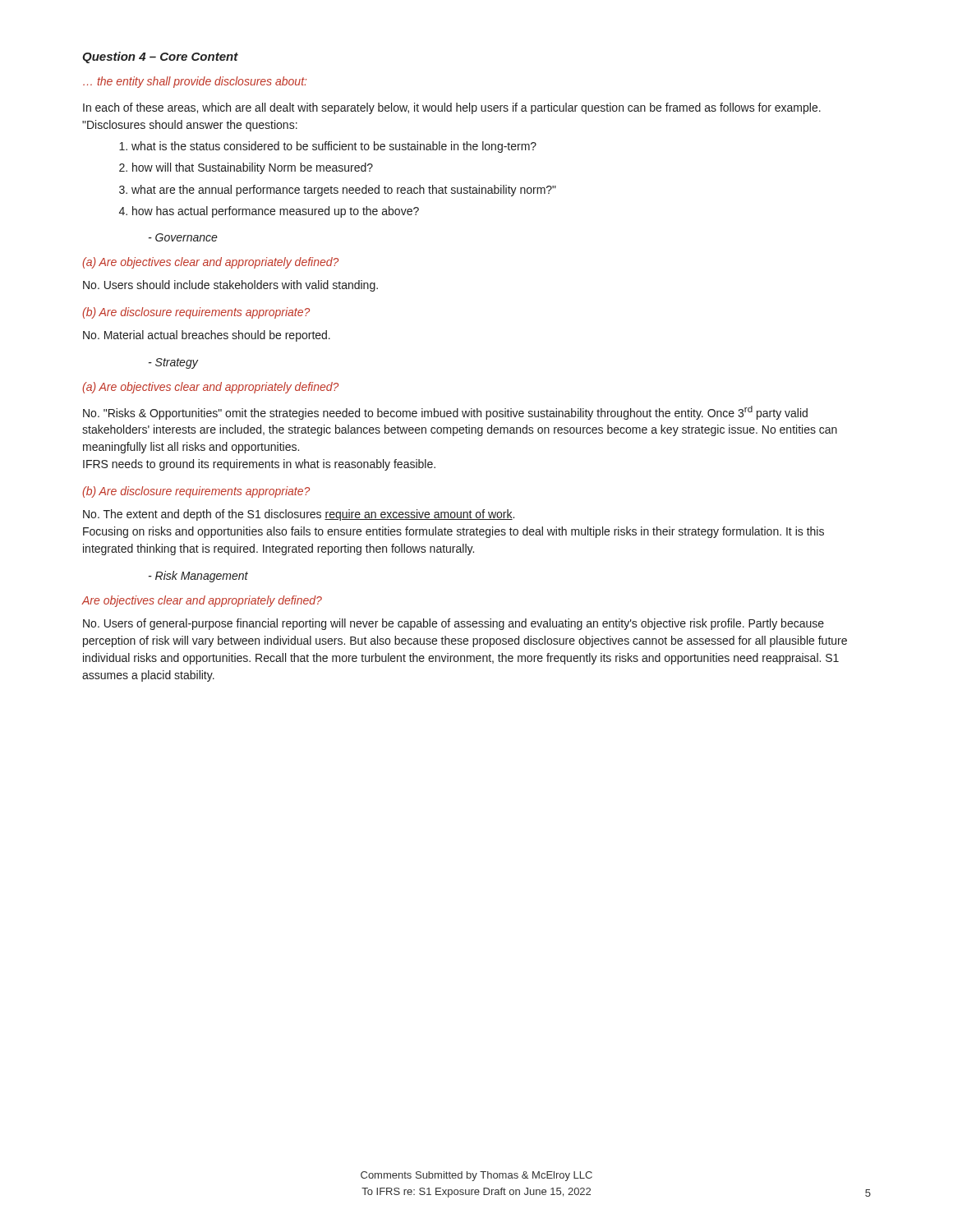953x1232 pixels.
Task: Navigate to the text block starting "Risk Management"
Action: 198,576
